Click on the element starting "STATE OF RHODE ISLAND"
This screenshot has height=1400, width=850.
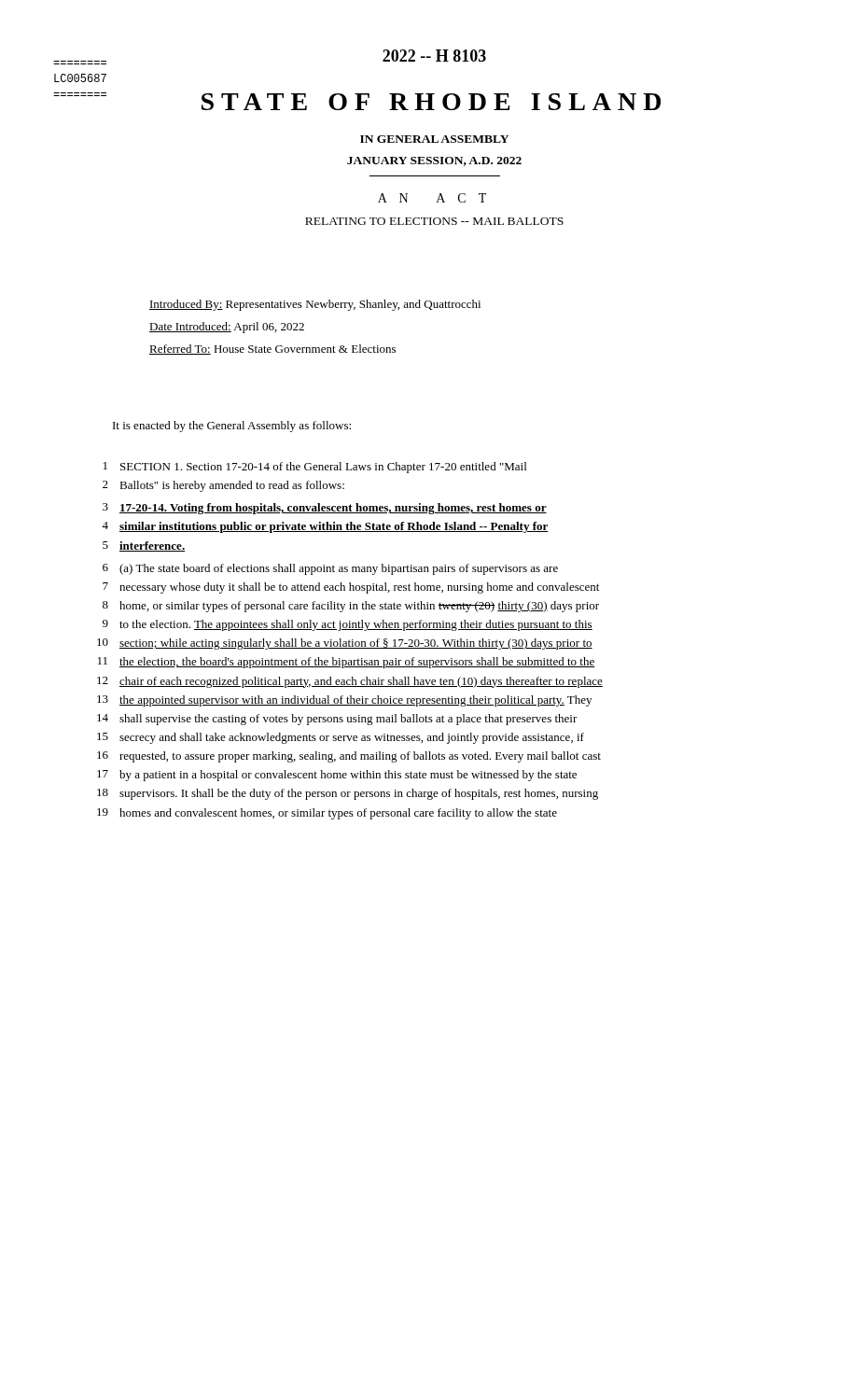(434, 101)
